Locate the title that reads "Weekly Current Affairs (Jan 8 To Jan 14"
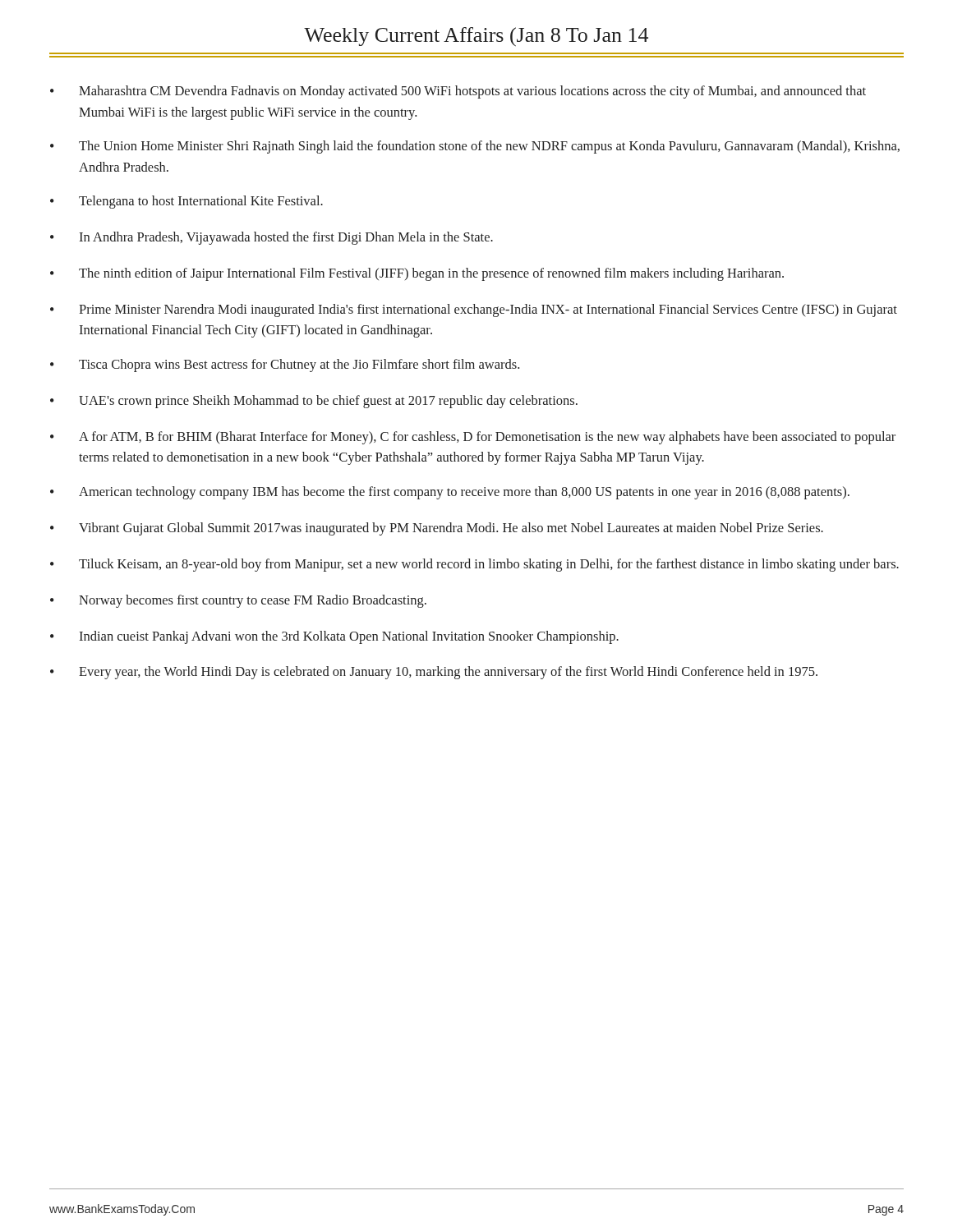Image resolution: width=953 pixels, height=1232 pixels. (476, 40)
